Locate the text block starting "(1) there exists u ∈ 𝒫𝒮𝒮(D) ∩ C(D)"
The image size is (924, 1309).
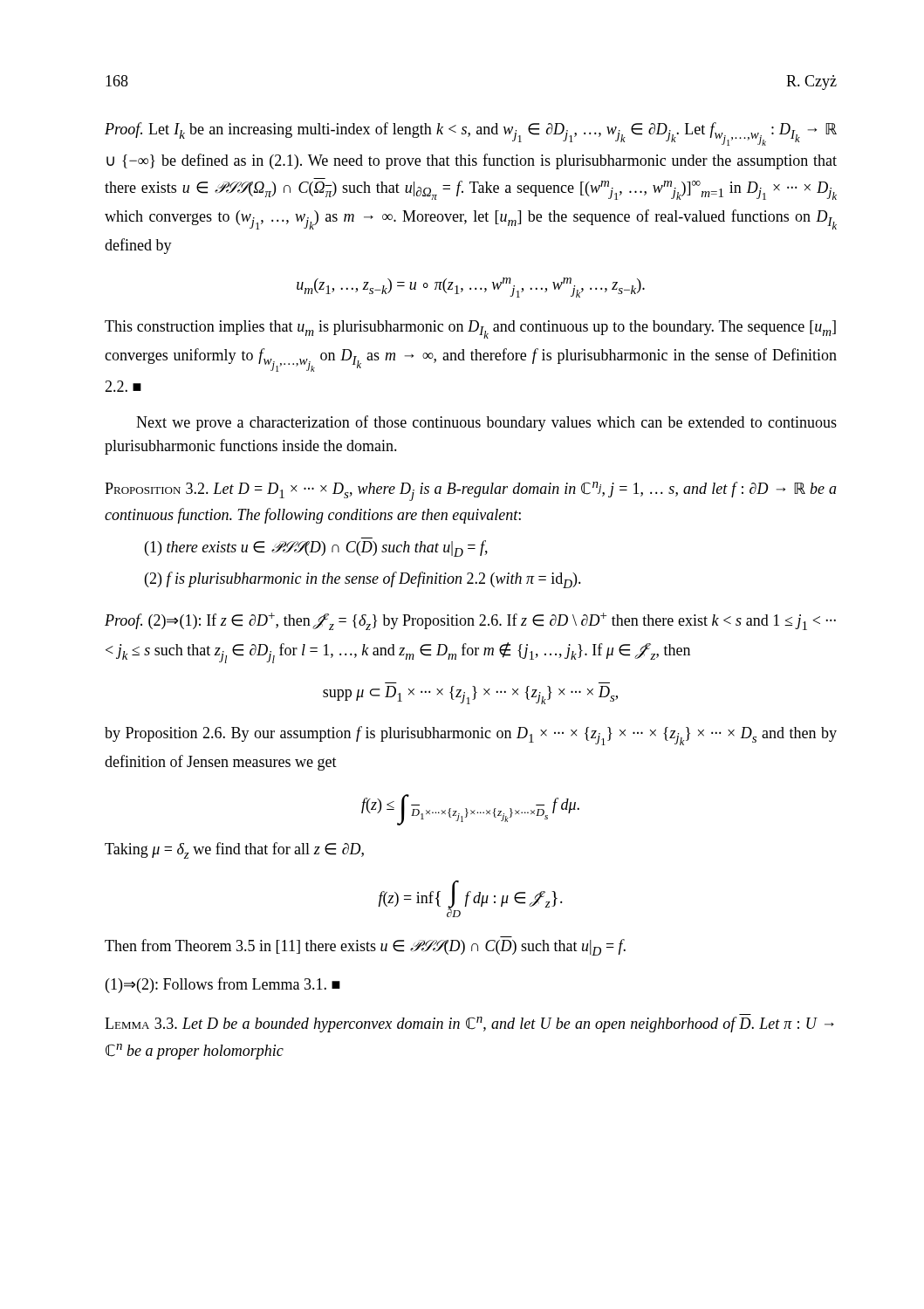click(x=316, y=549)
